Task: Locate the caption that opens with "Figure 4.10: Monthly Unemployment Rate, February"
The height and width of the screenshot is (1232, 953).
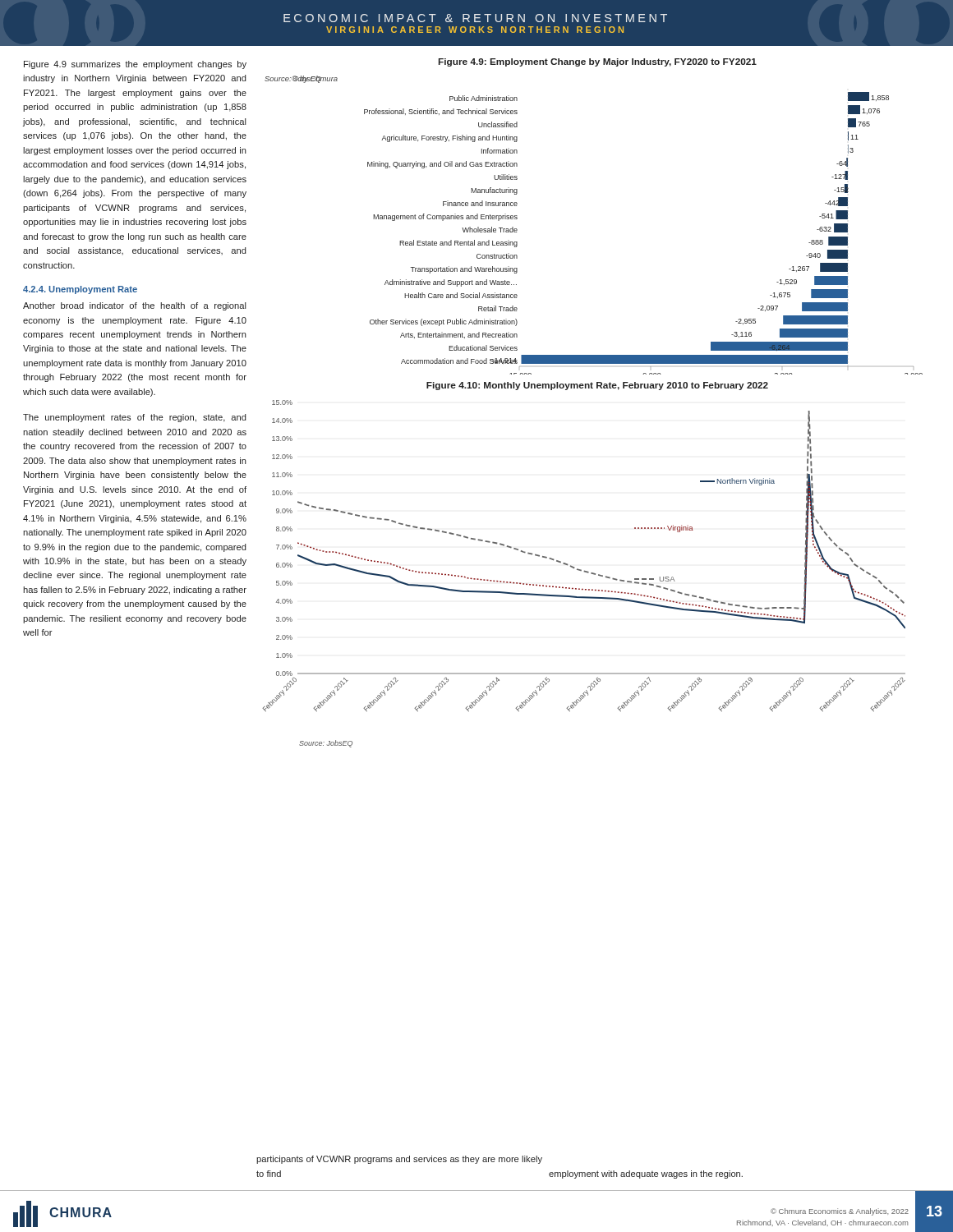Action: [x=597, y=385]
